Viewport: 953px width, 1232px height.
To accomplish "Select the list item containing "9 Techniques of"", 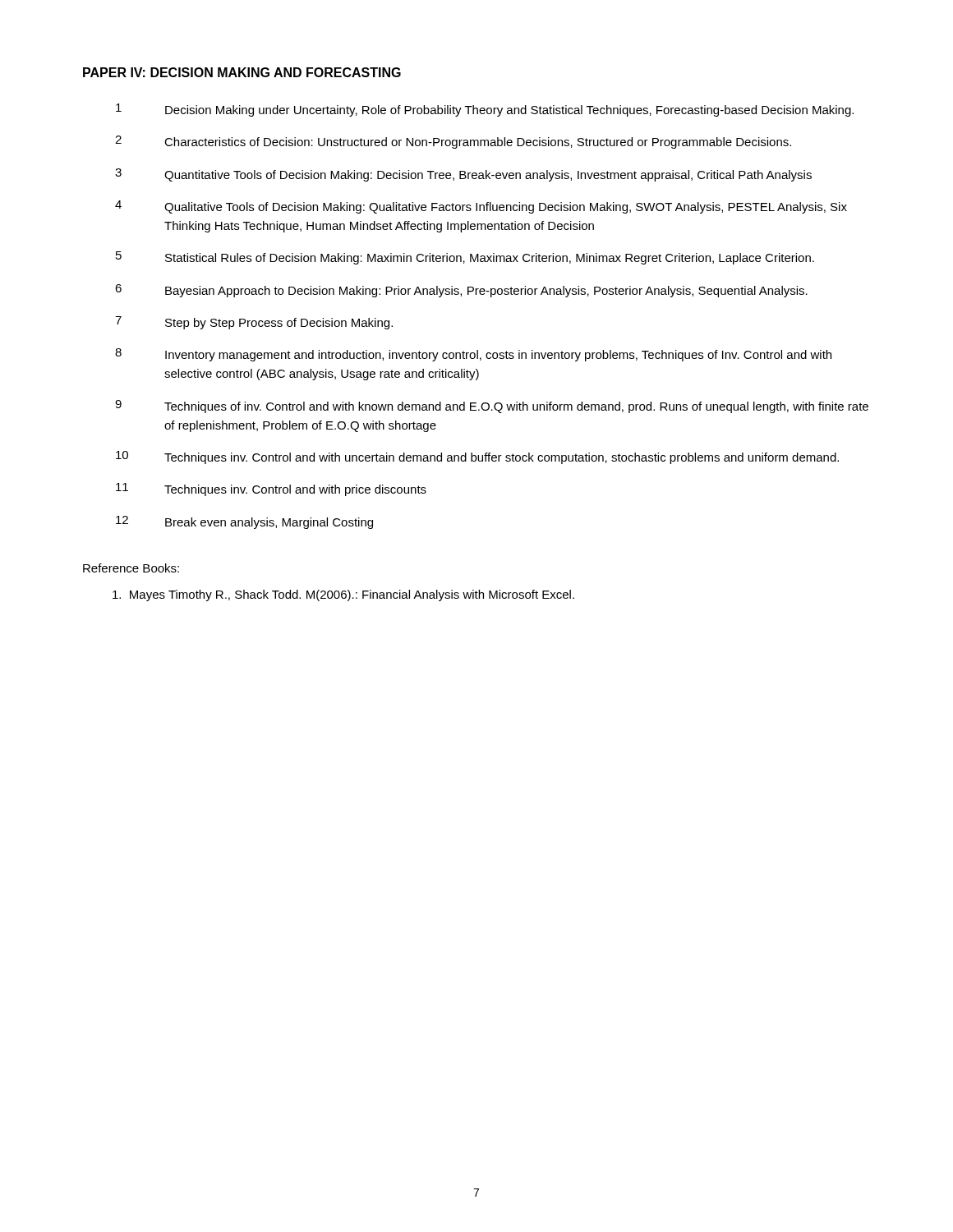I will [x=493, y=415].
